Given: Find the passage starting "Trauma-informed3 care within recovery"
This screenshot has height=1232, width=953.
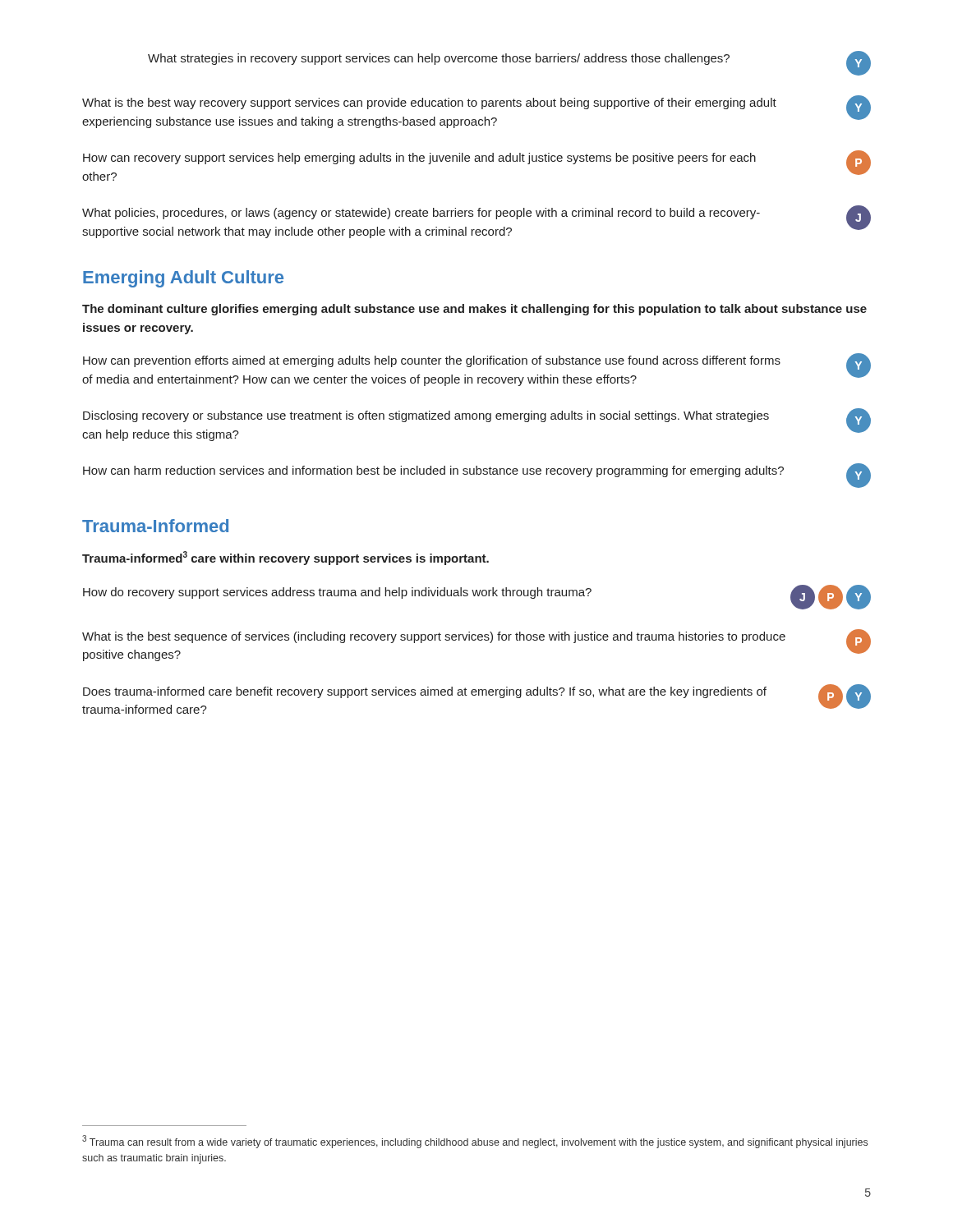Looking at the screenshot, I should tap(286, 558).
